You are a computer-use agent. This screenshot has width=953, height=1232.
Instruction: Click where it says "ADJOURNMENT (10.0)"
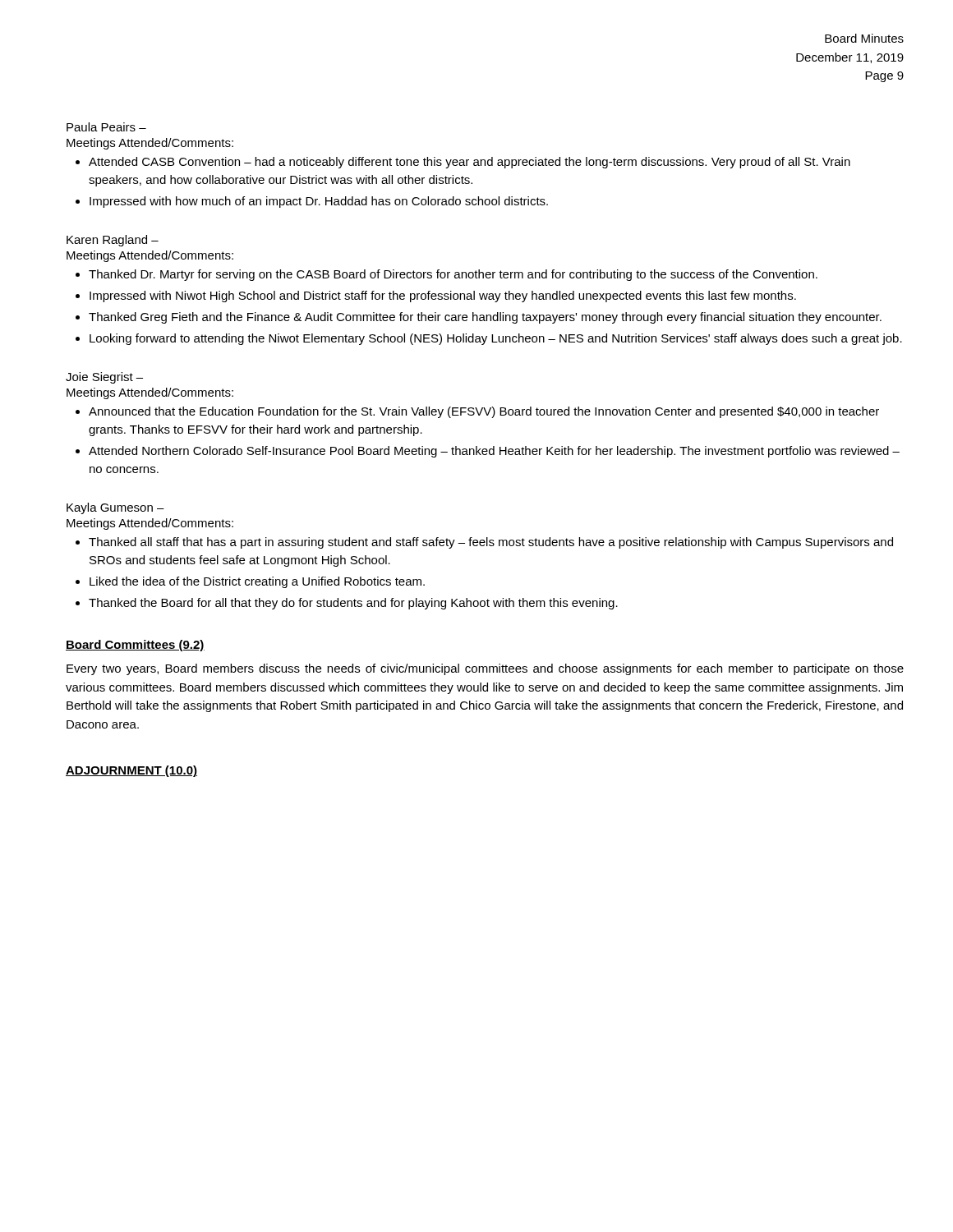131,770
